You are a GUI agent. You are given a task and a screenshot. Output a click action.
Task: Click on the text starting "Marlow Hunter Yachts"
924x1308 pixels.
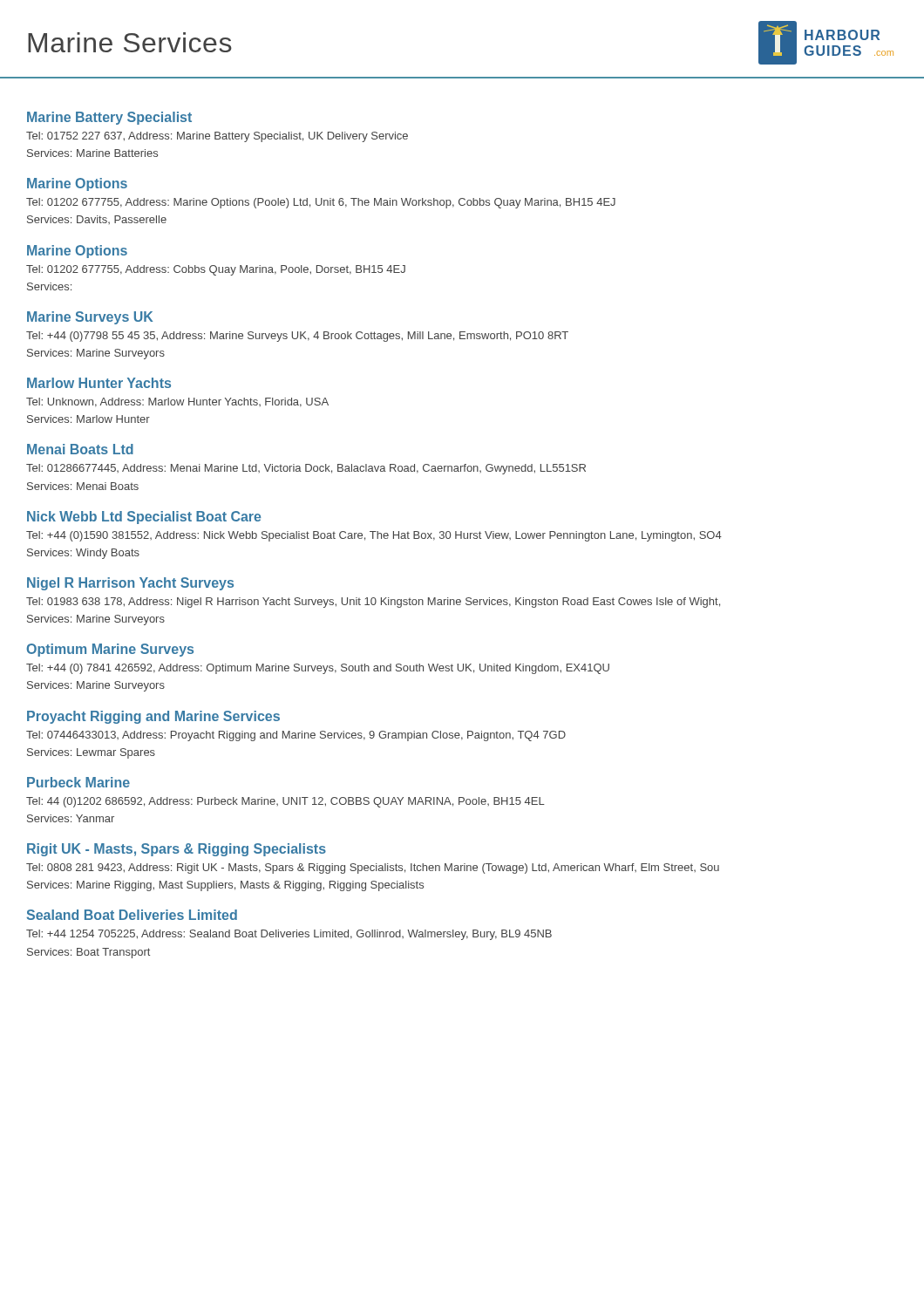pyautogui.click(x=99, y=383)
